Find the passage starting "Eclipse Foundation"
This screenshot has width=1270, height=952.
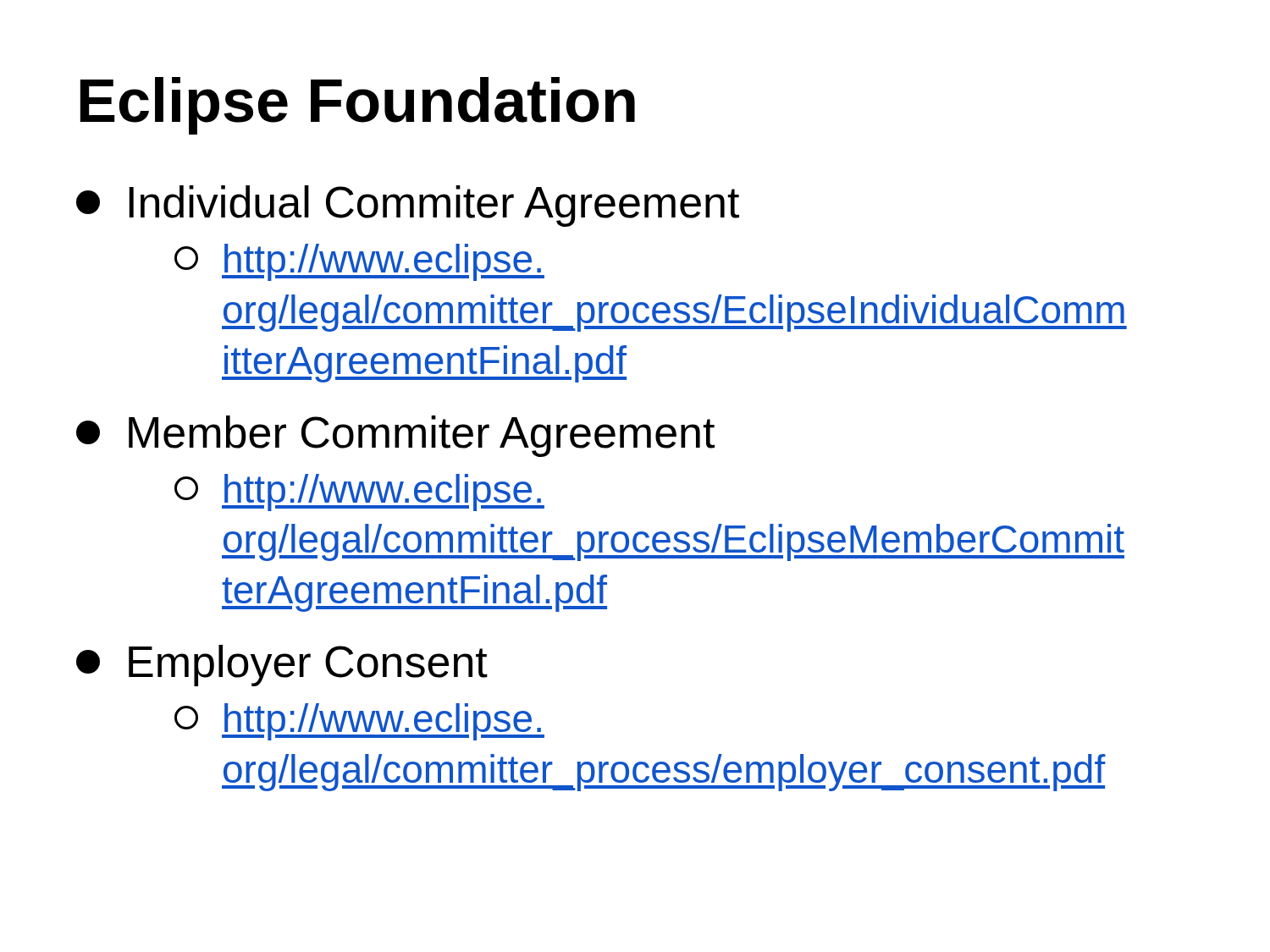pos(635,101)
